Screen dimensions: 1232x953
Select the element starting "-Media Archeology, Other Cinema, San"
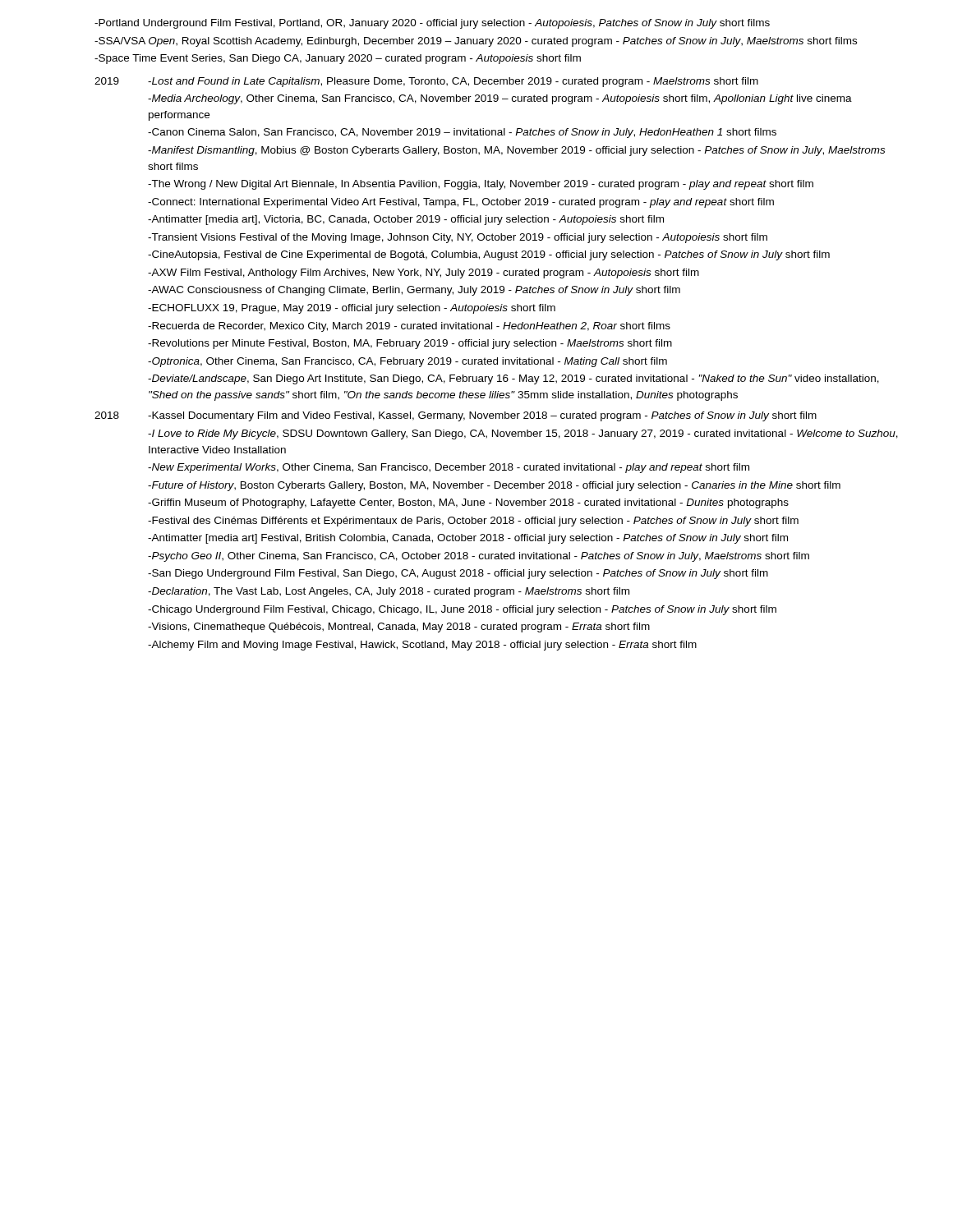tap(500, 106)
